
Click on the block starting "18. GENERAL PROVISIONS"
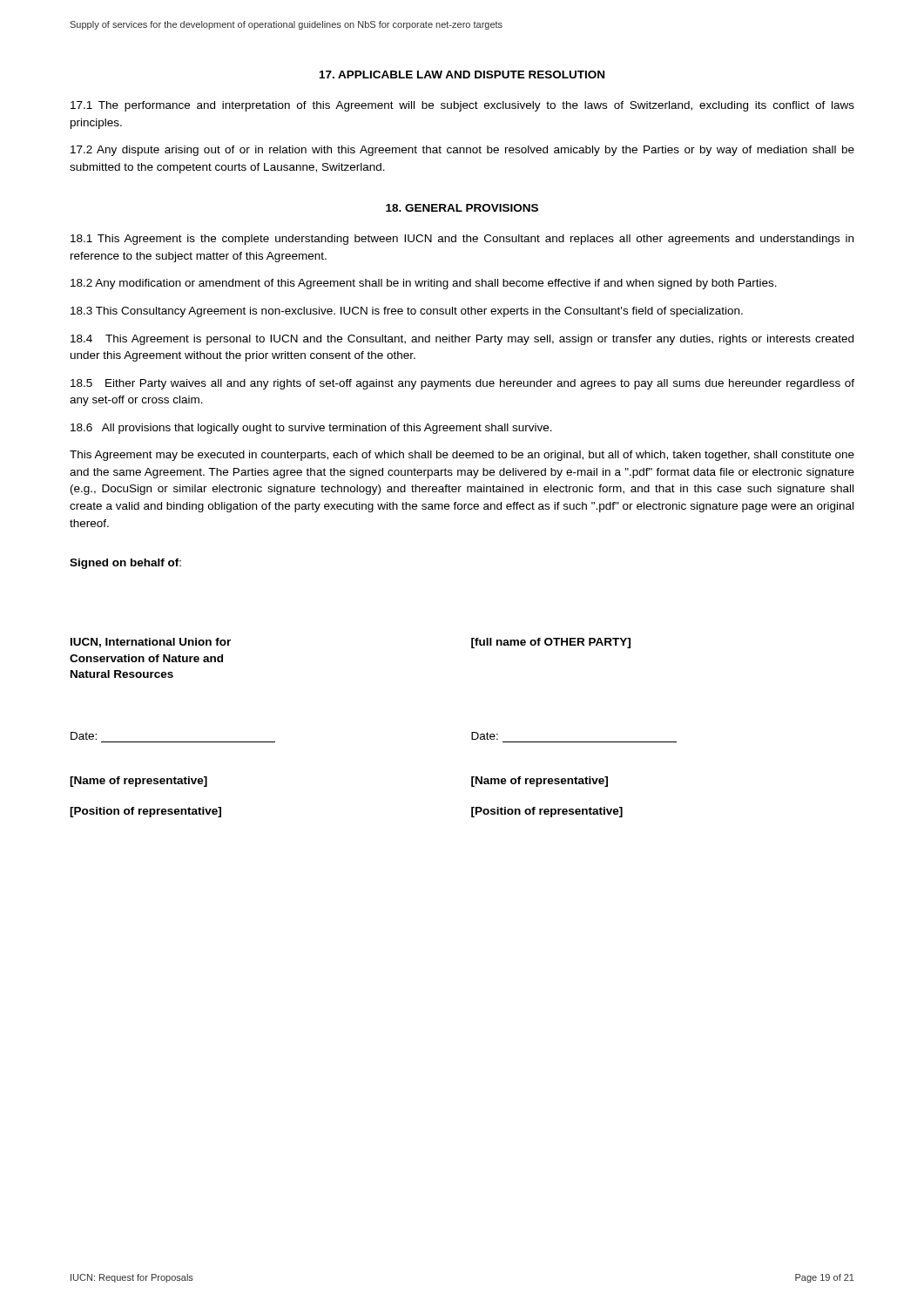[462, 208]
